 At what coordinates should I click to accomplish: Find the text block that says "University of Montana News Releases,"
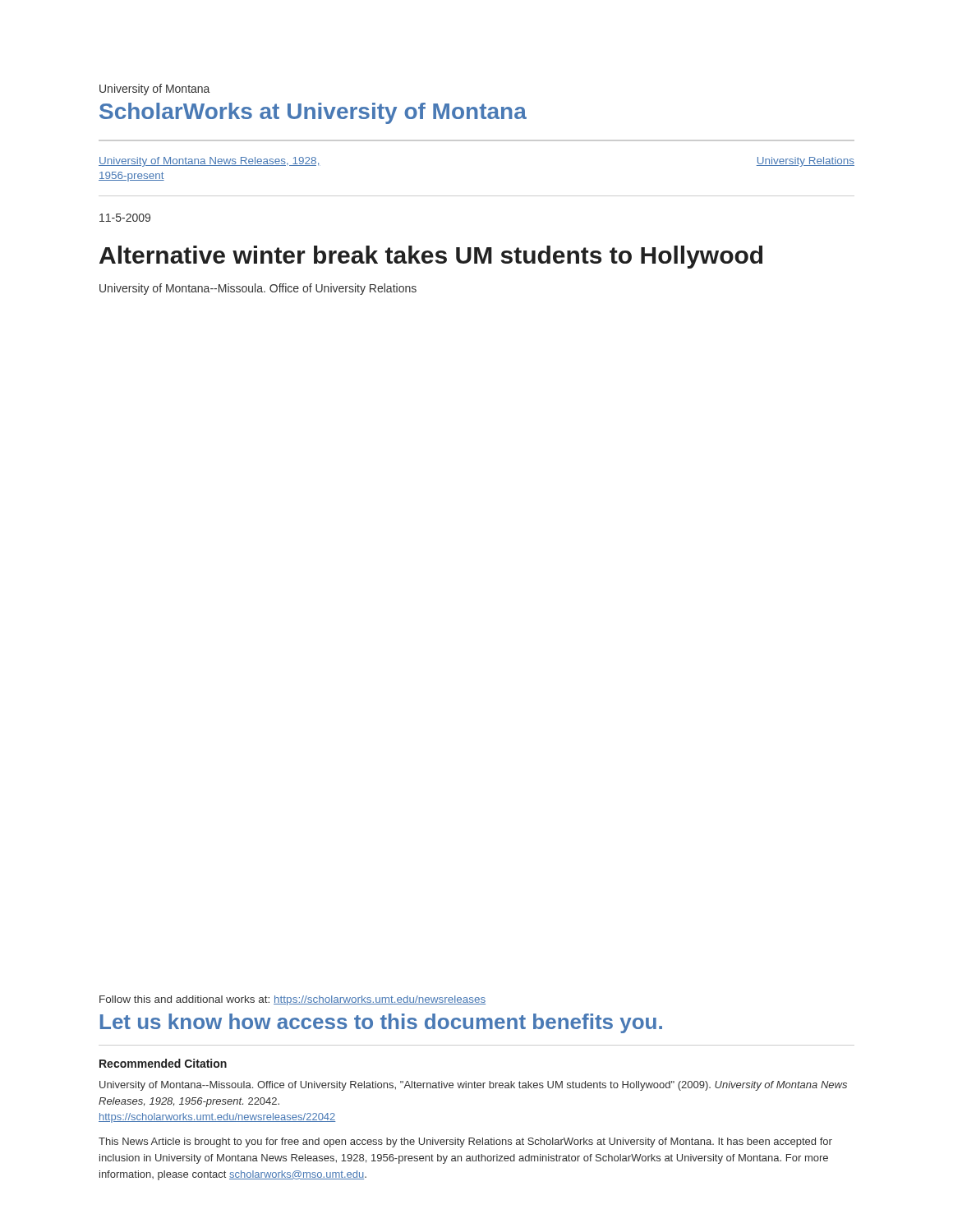pos(209,168)
